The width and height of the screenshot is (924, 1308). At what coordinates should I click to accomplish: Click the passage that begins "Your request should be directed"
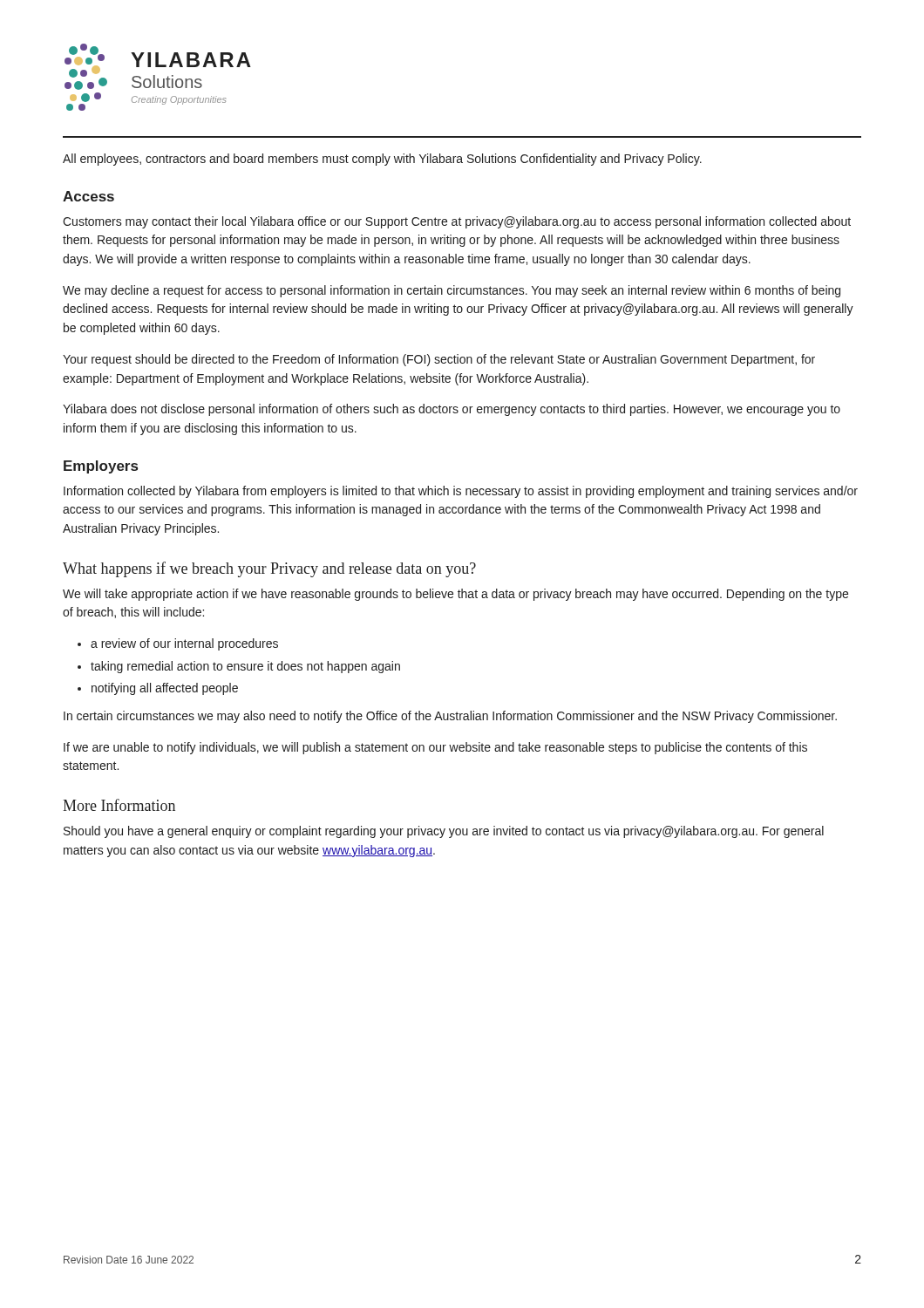[x=439, y=369]
